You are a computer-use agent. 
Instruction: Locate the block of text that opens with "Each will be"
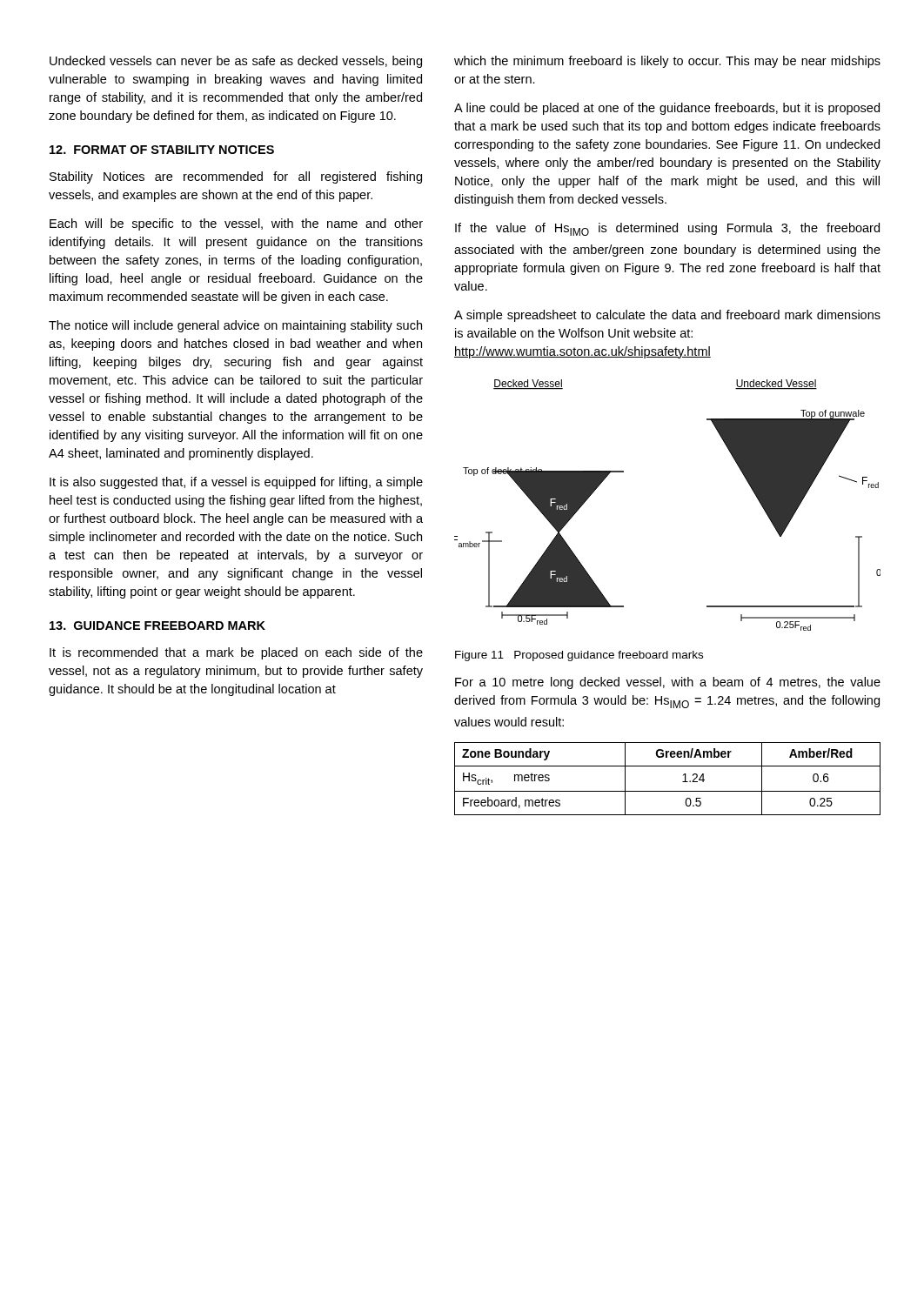point(236,261)
